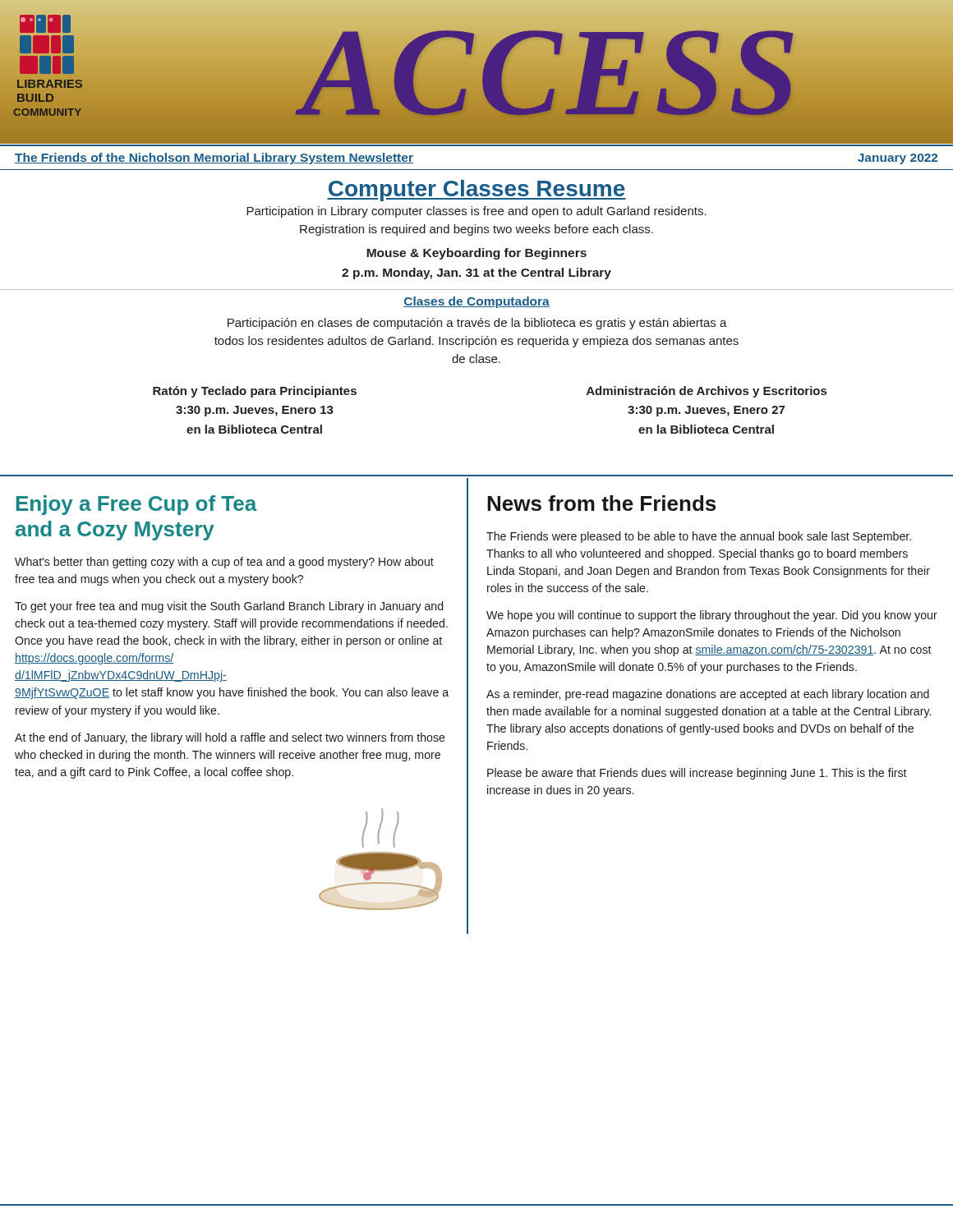The height and width of the screenshot is (1232, 953).
Task: Locate the text block that says "Participación en clases de computación a través"
Action: 476,341
